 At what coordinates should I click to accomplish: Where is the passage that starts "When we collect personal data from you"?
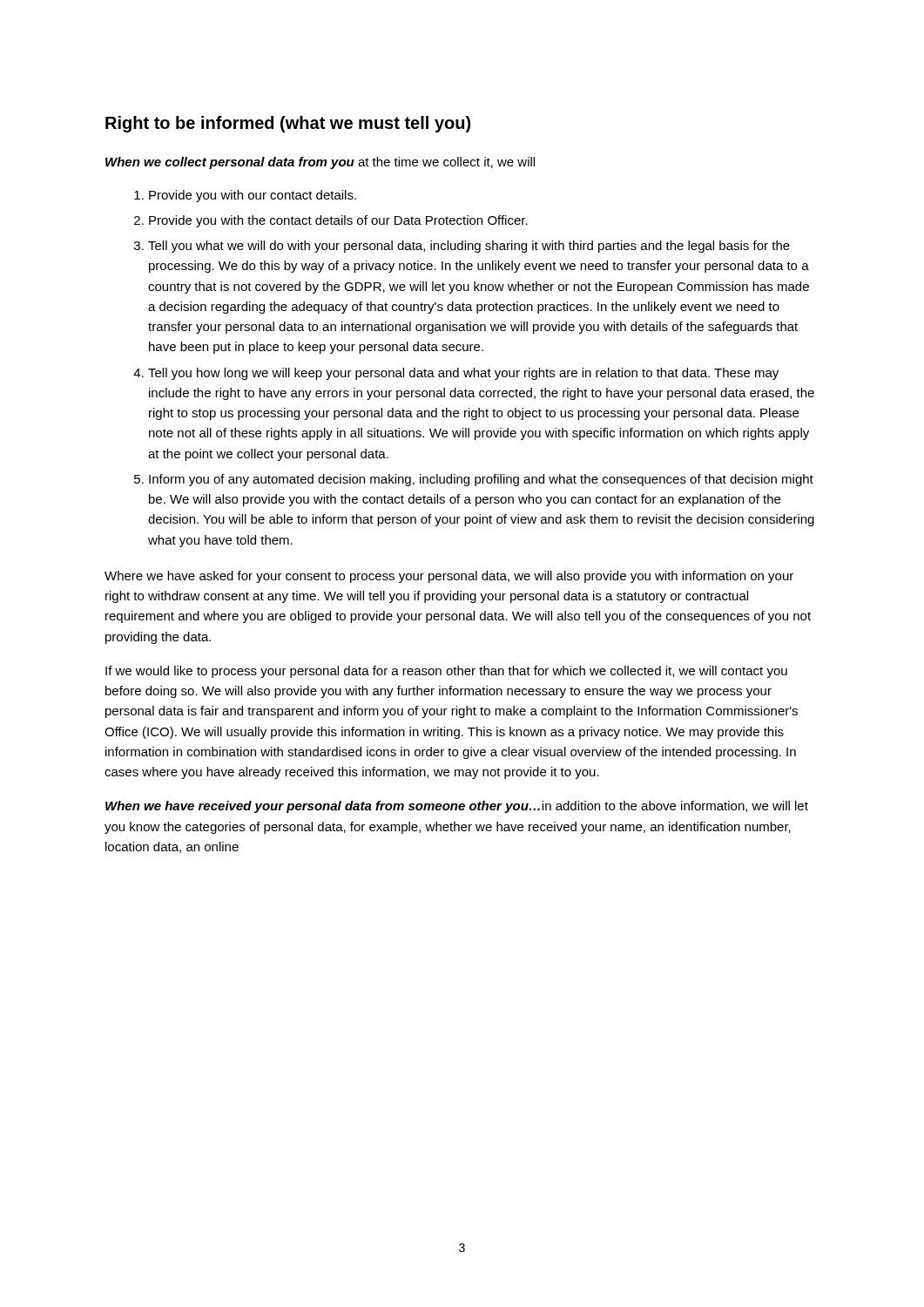tap(320, 162)
